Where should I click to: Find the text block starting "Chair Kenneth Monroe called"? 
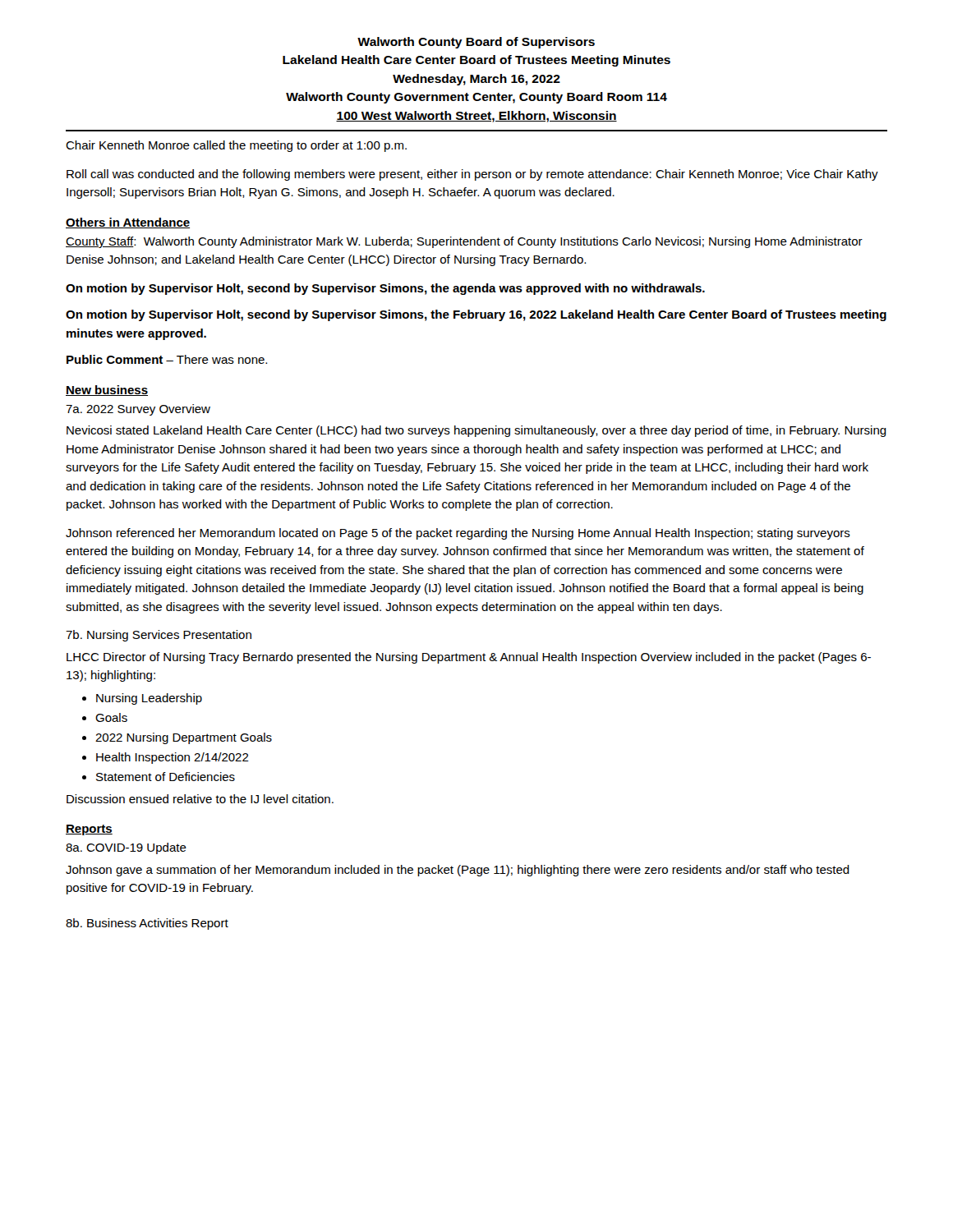237,145
